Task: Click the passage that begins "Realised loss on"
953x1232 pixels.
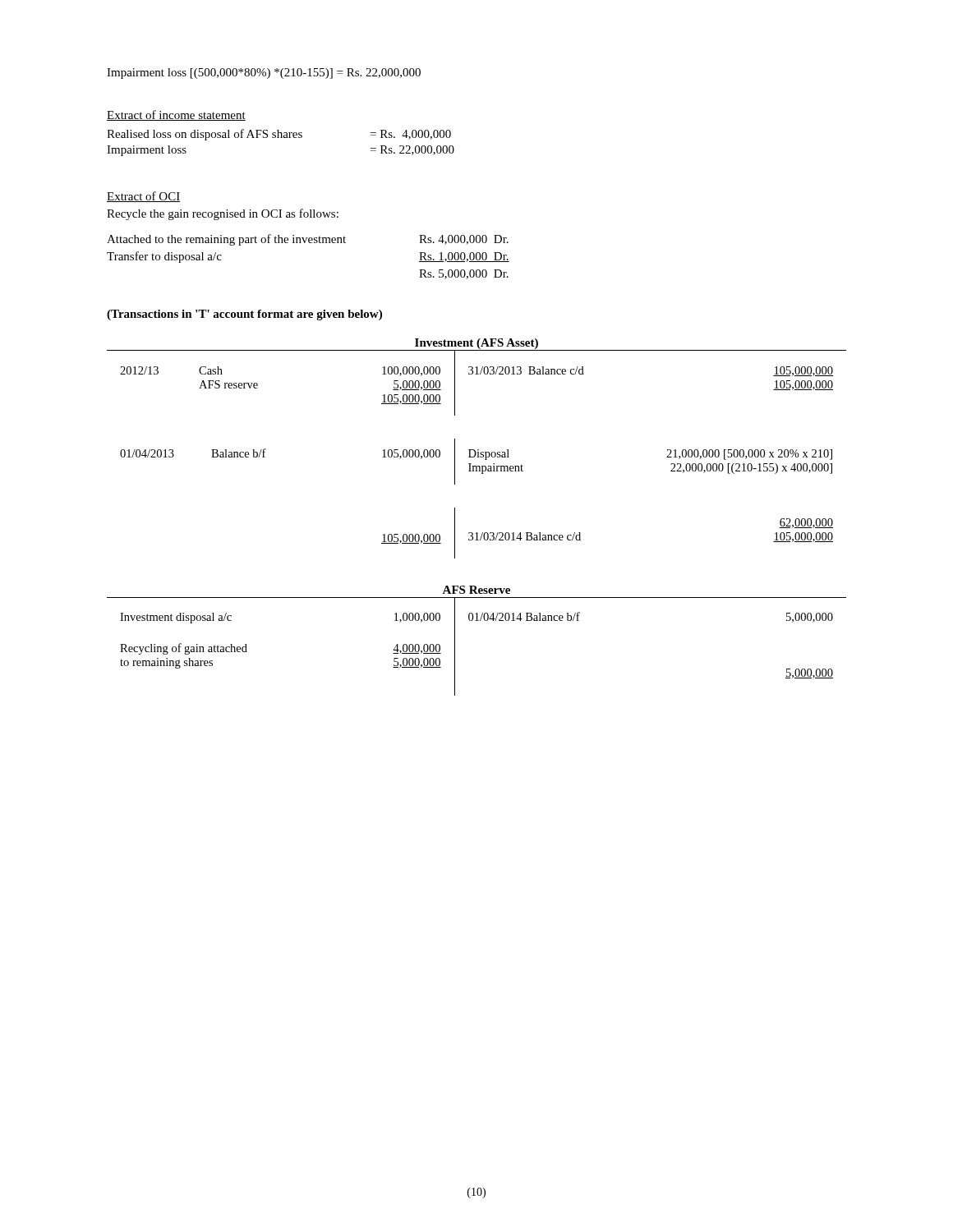Action: pos(279,135)
